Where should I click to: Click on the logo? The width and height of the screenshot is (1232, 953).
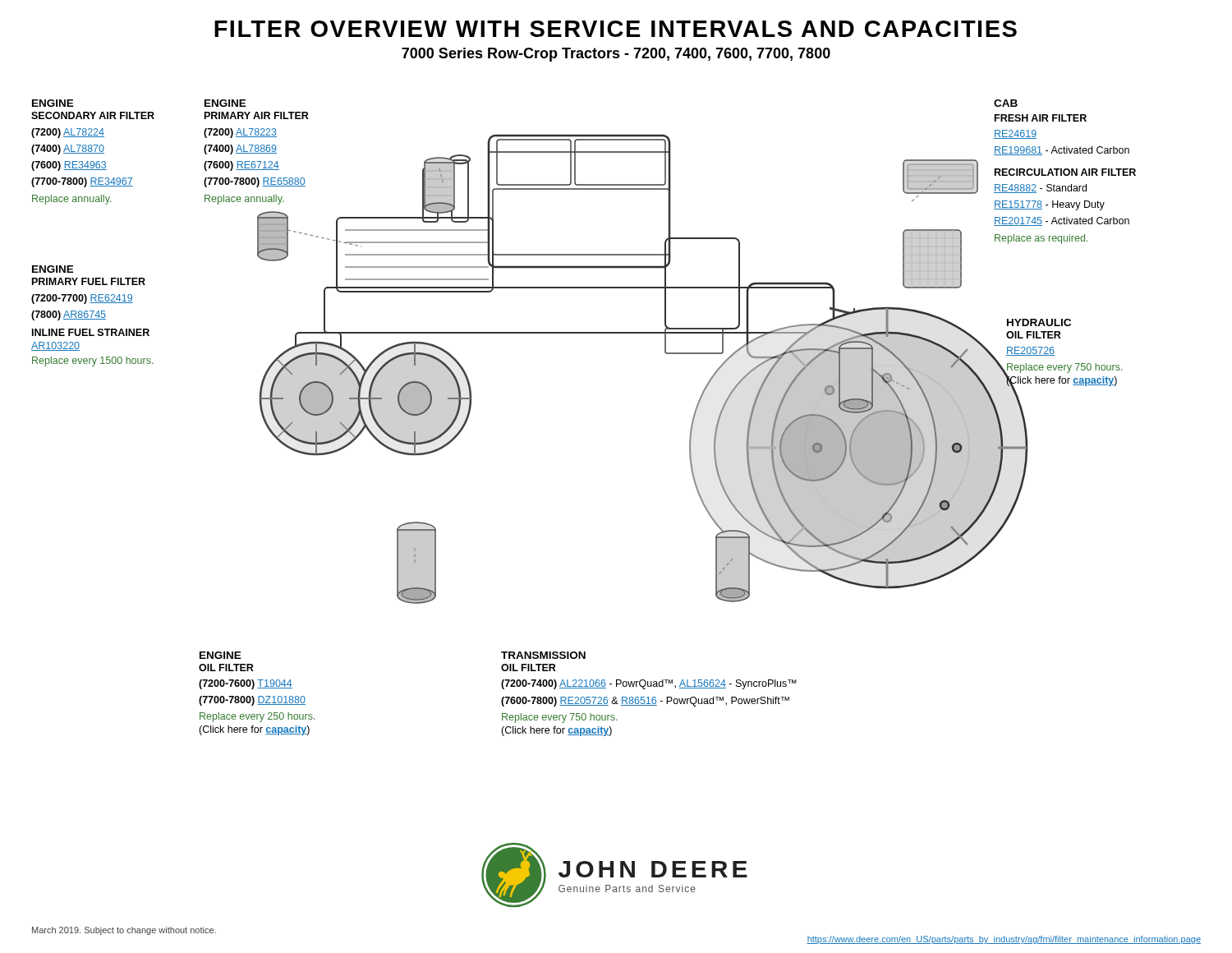[x=616, y=875]
